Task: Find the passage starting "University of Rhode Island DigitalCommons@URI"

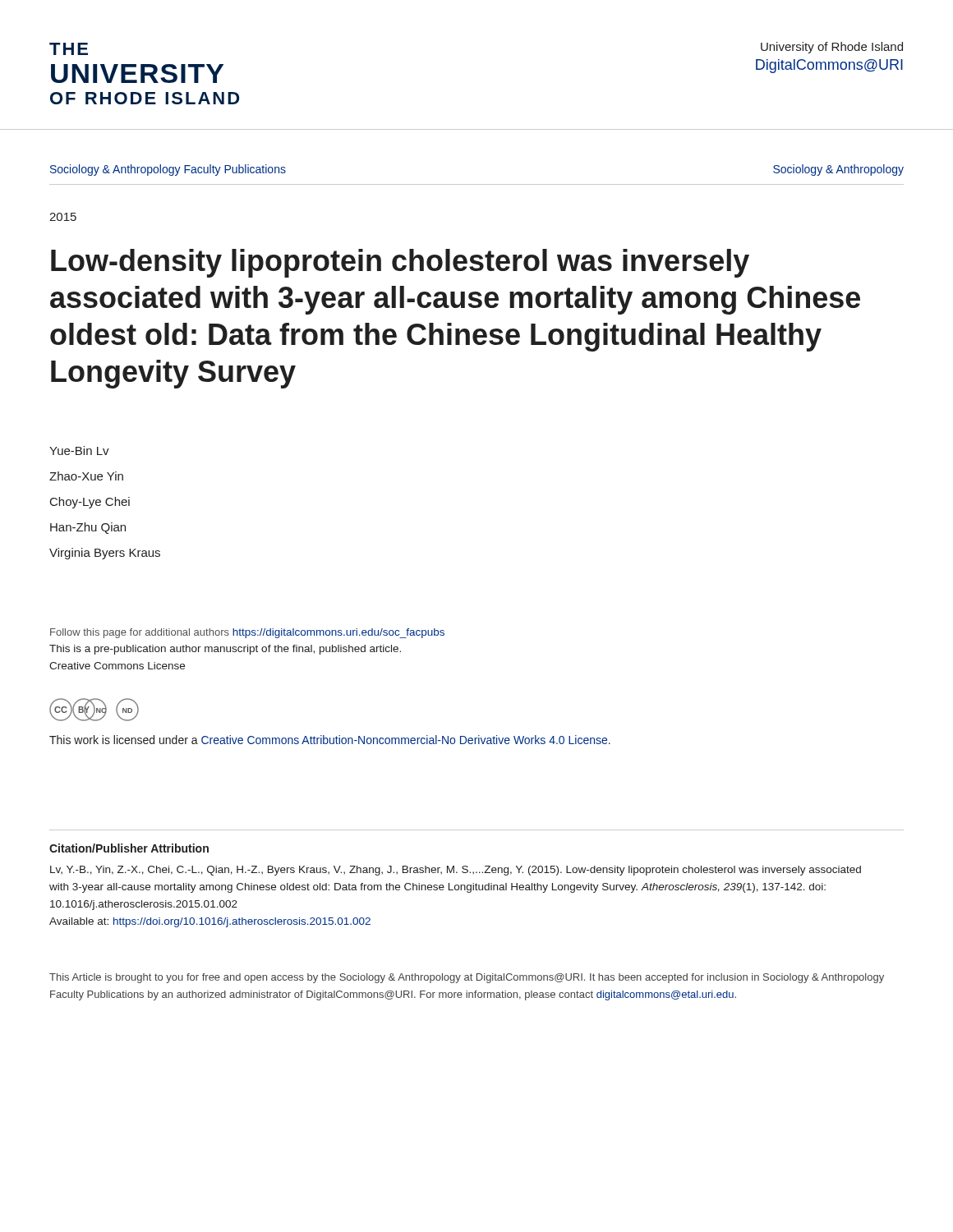Action: 832,48
